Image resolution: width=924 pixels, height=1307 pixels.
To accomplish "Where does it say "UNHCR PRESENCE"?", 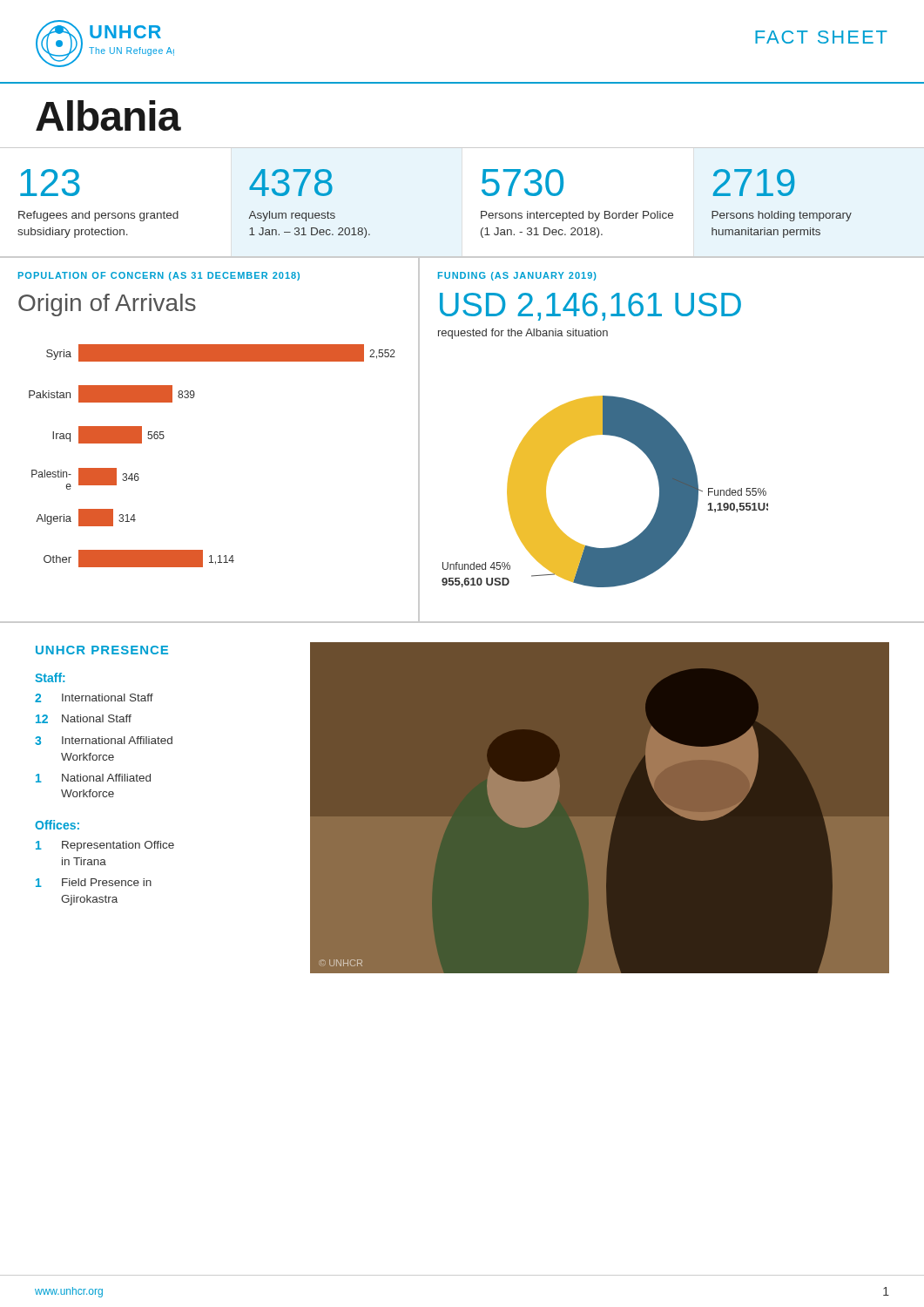I will pos(102,649).
